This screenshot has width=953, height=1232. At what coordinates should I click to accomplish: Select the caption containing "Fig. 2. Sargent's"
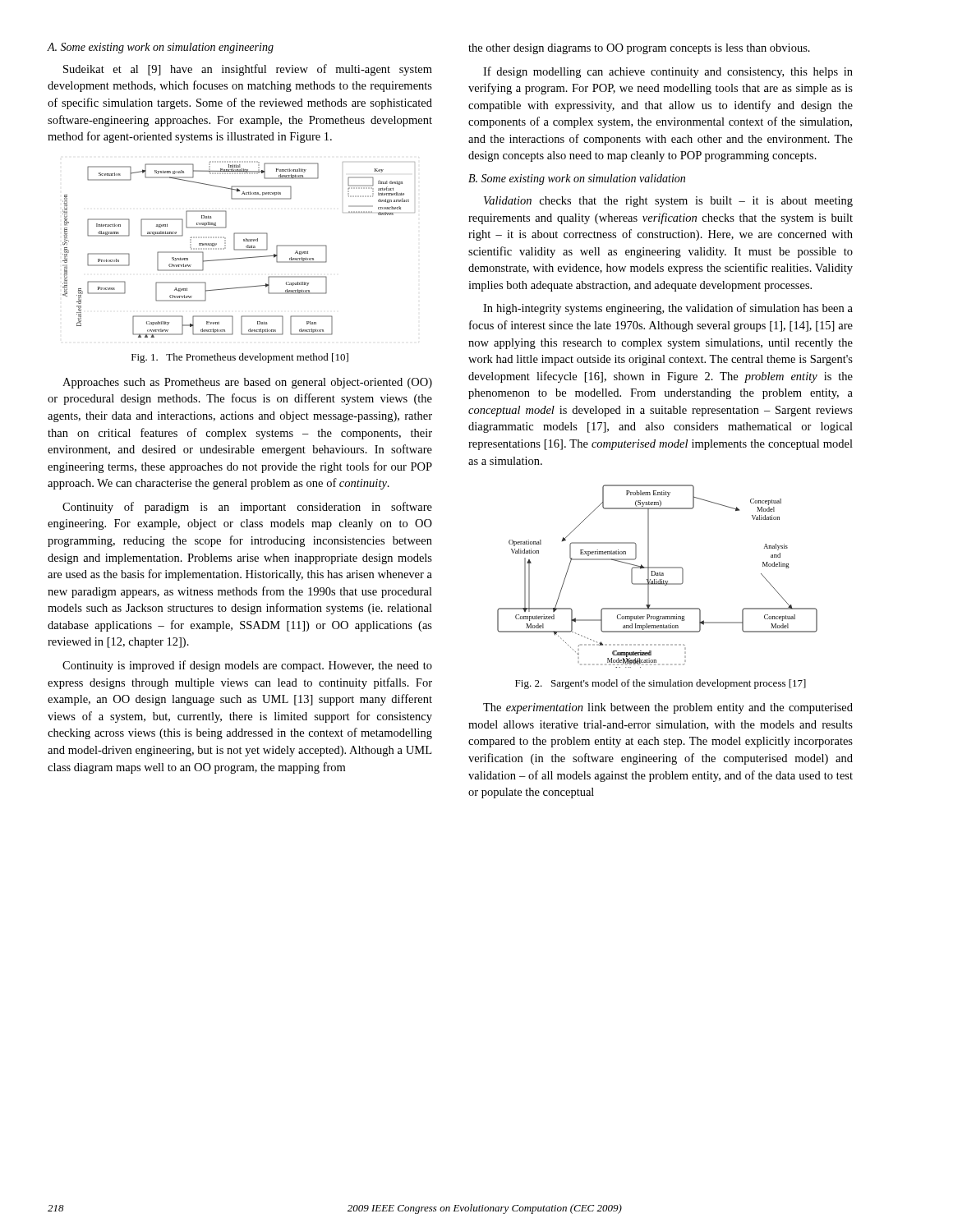pos(661,683)
